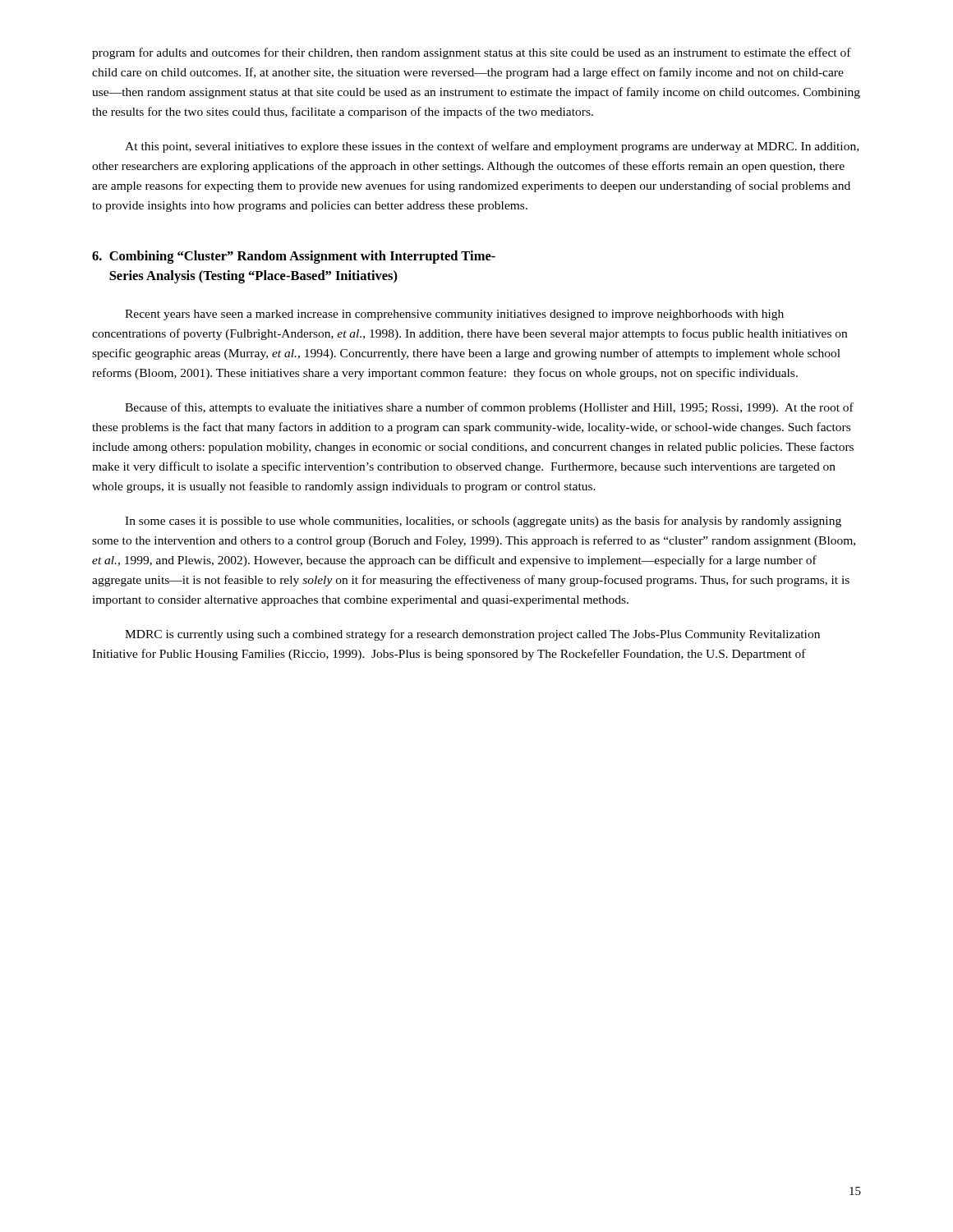Find the block on this page that starts "At this point, several initiatives to"
The image size is (953, 1232).
[x=476, y=176]
